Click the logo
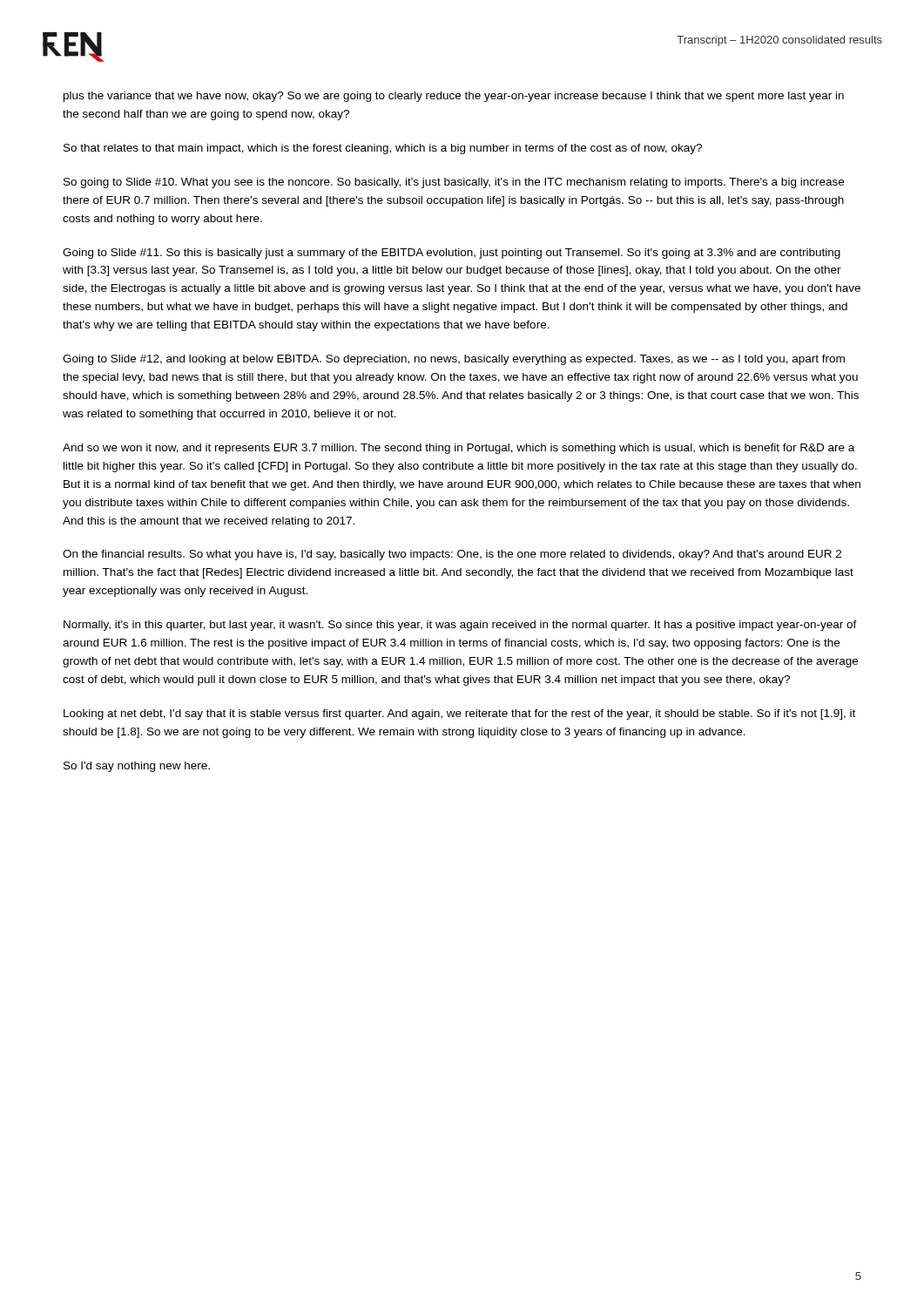 tap(73, 46)
